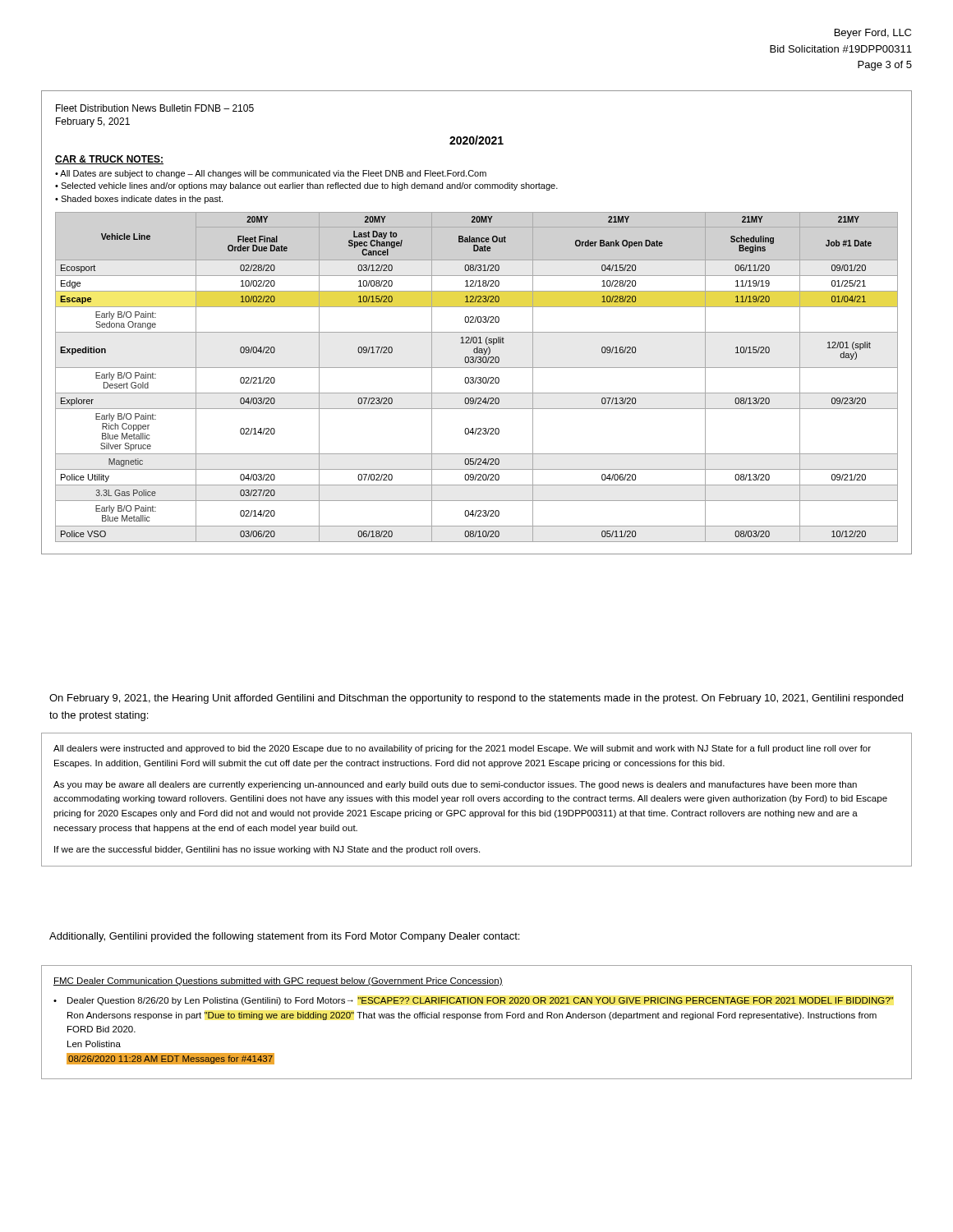The width and height of the screenshot is (953, 1232).
Task: Find the text that reads "CAR & TRUCK NOTES:"
Action: click(109, 159)
